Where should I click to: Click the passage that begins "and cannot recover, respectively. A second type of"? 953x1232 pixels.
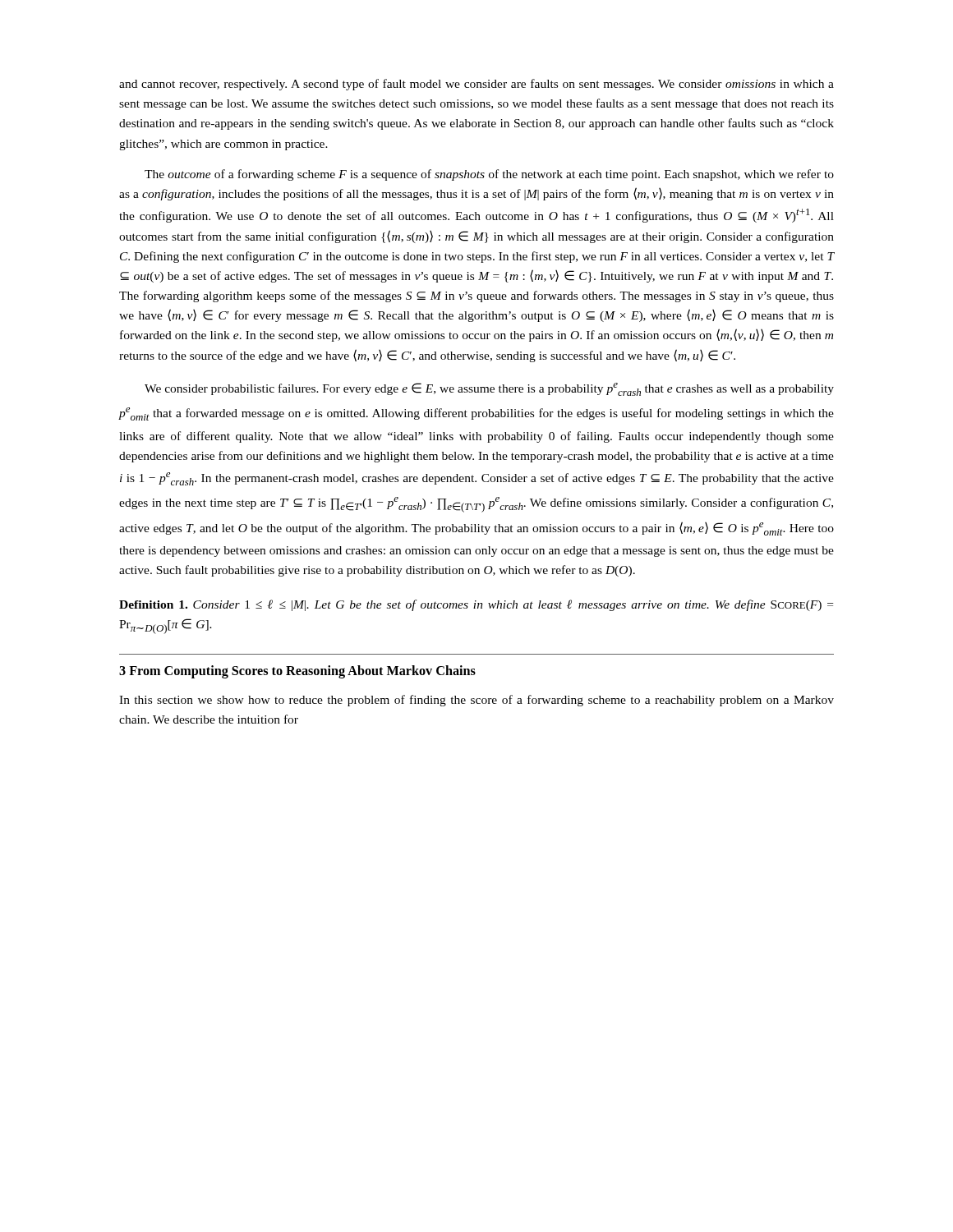[x=476, y=327]
